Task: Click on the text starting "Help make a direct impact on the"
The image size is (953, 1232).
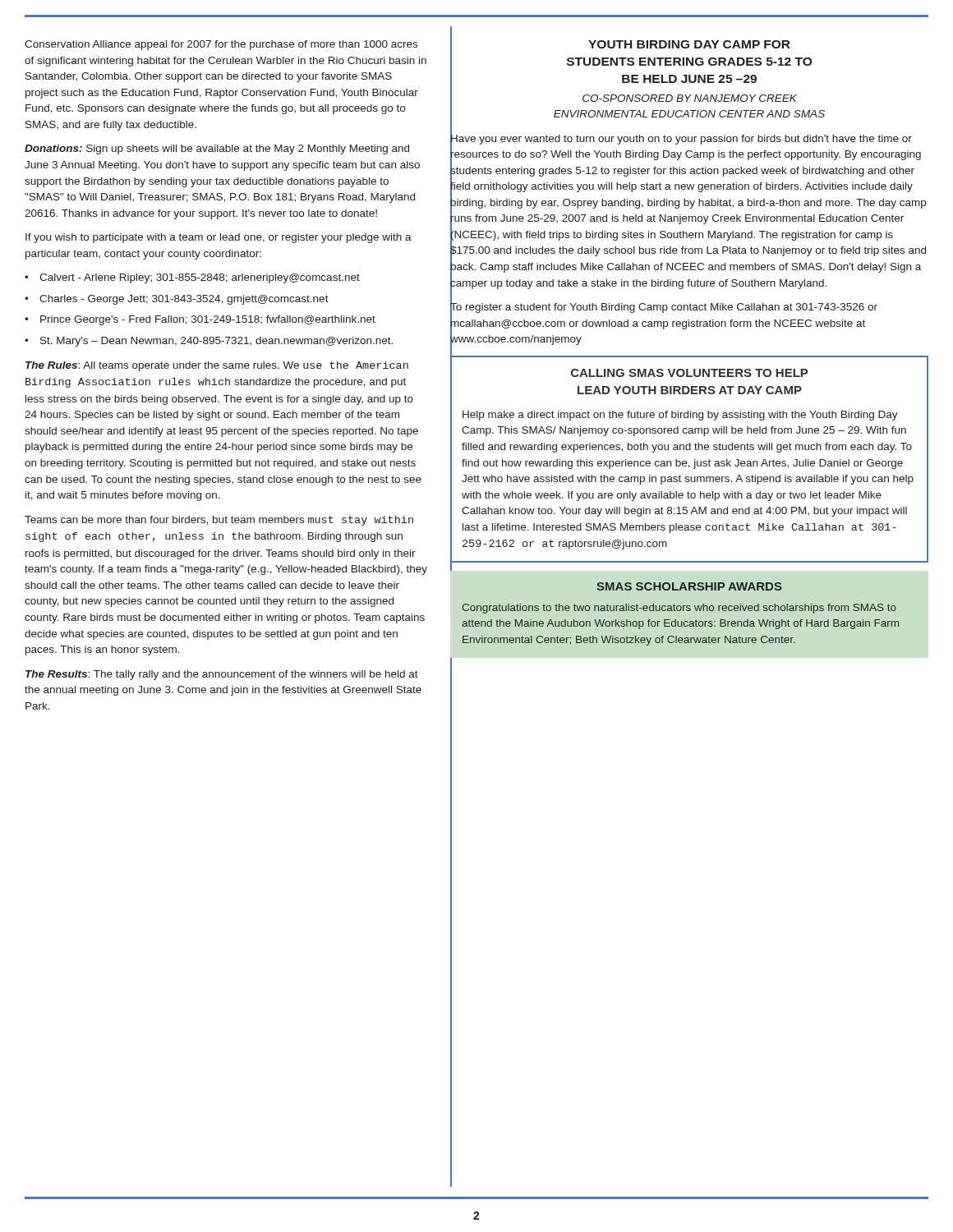Action: coord(688,479)
